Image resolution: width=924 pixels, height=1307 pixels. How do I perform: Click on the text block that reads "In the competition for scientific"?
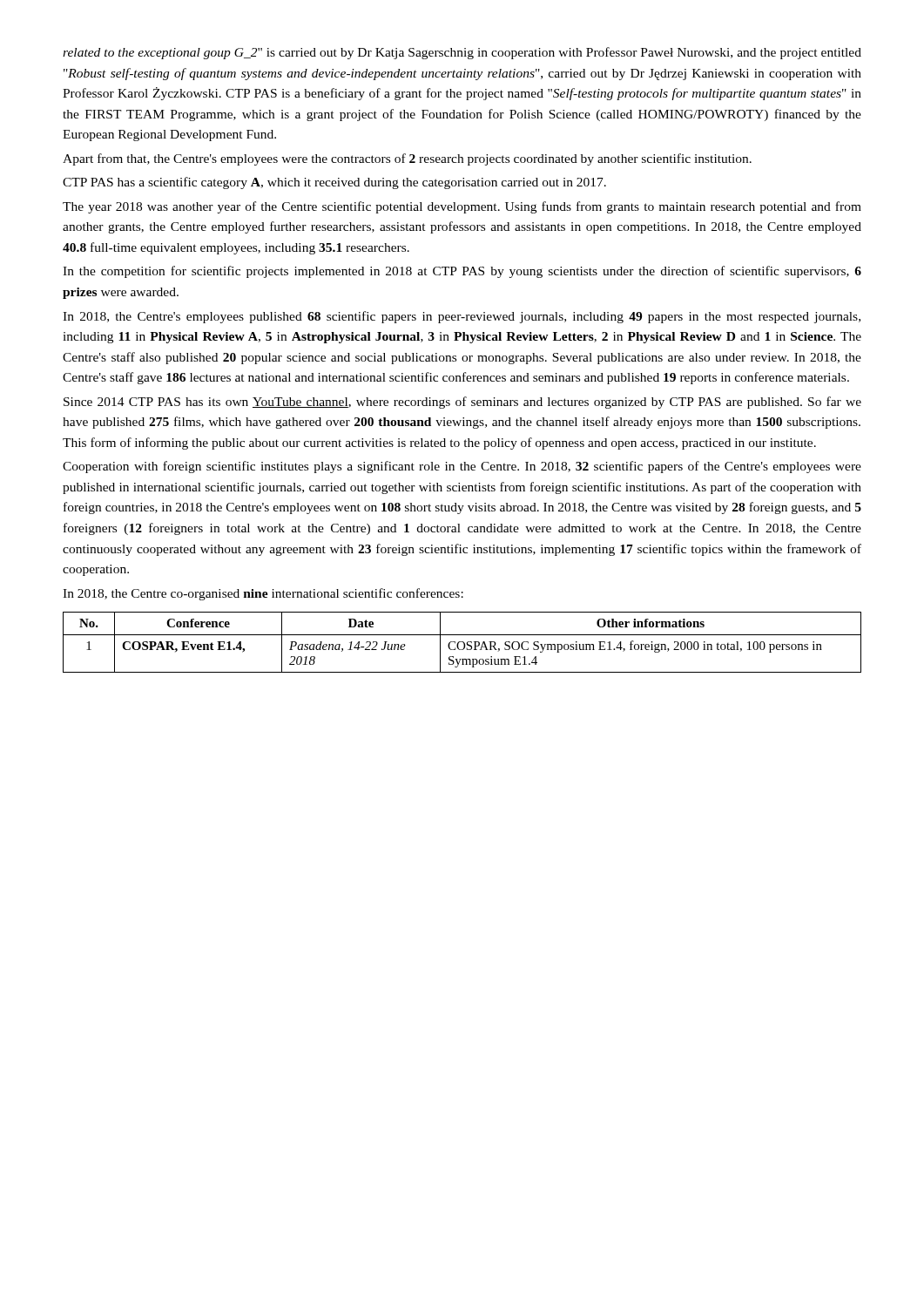coord(462,281)
